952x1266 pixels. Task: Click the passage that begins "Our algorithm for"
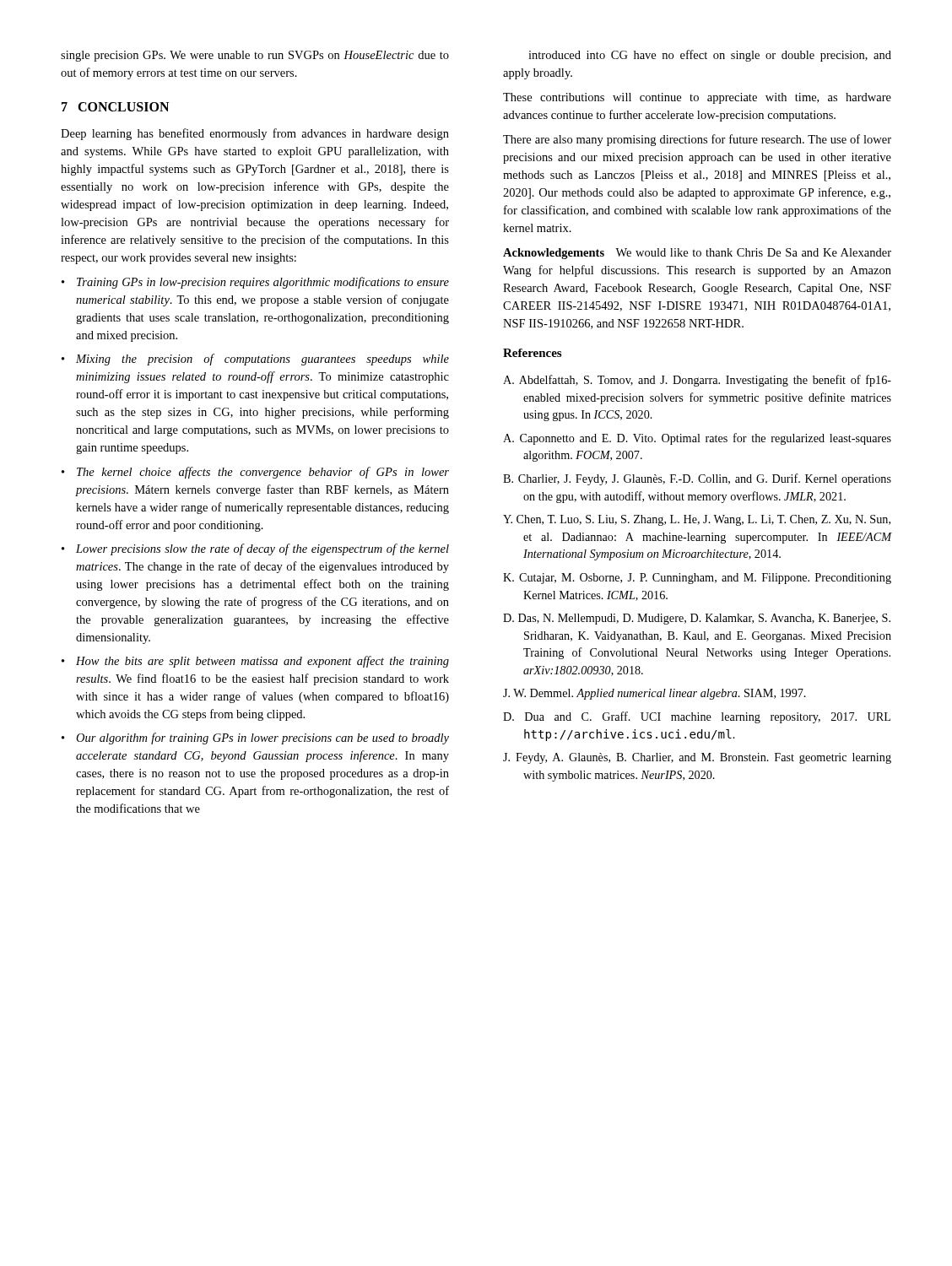[x=255, y=773]
